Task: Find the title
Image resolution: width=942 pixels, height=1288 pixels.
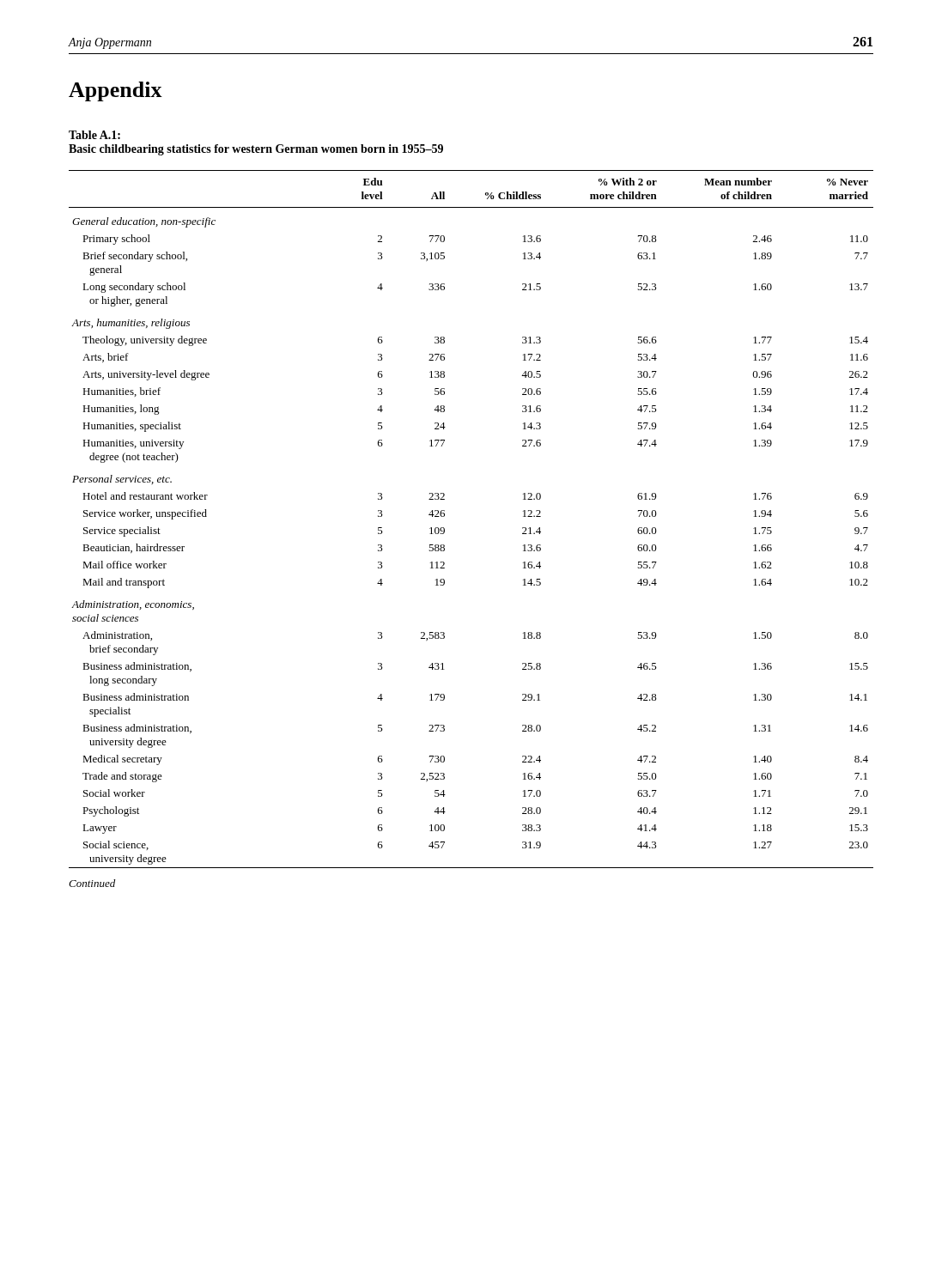Action: [x=115, y=90]
